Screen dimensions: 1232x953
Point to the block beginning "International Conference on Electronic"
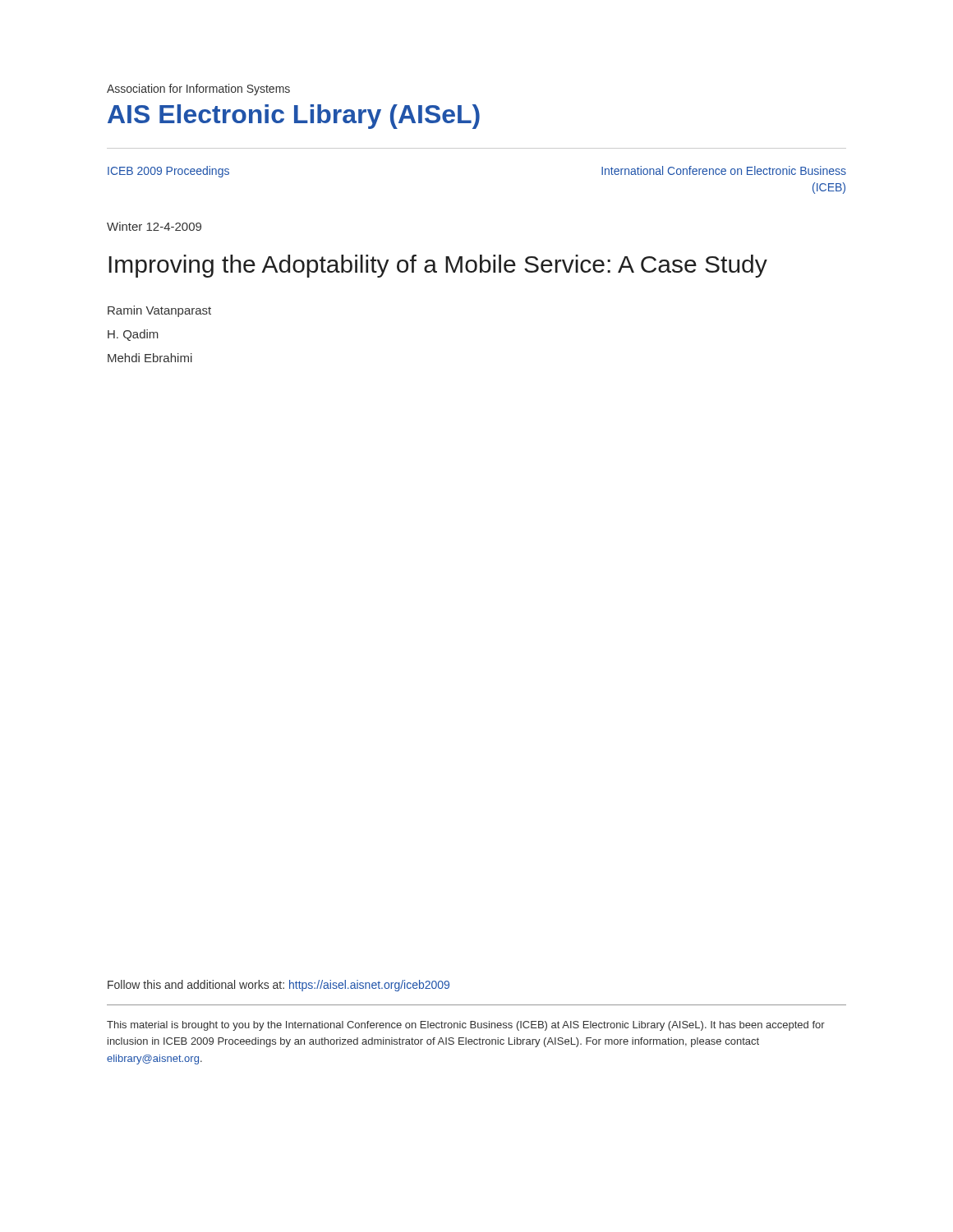pyautogui.click(x=723, y=179)
